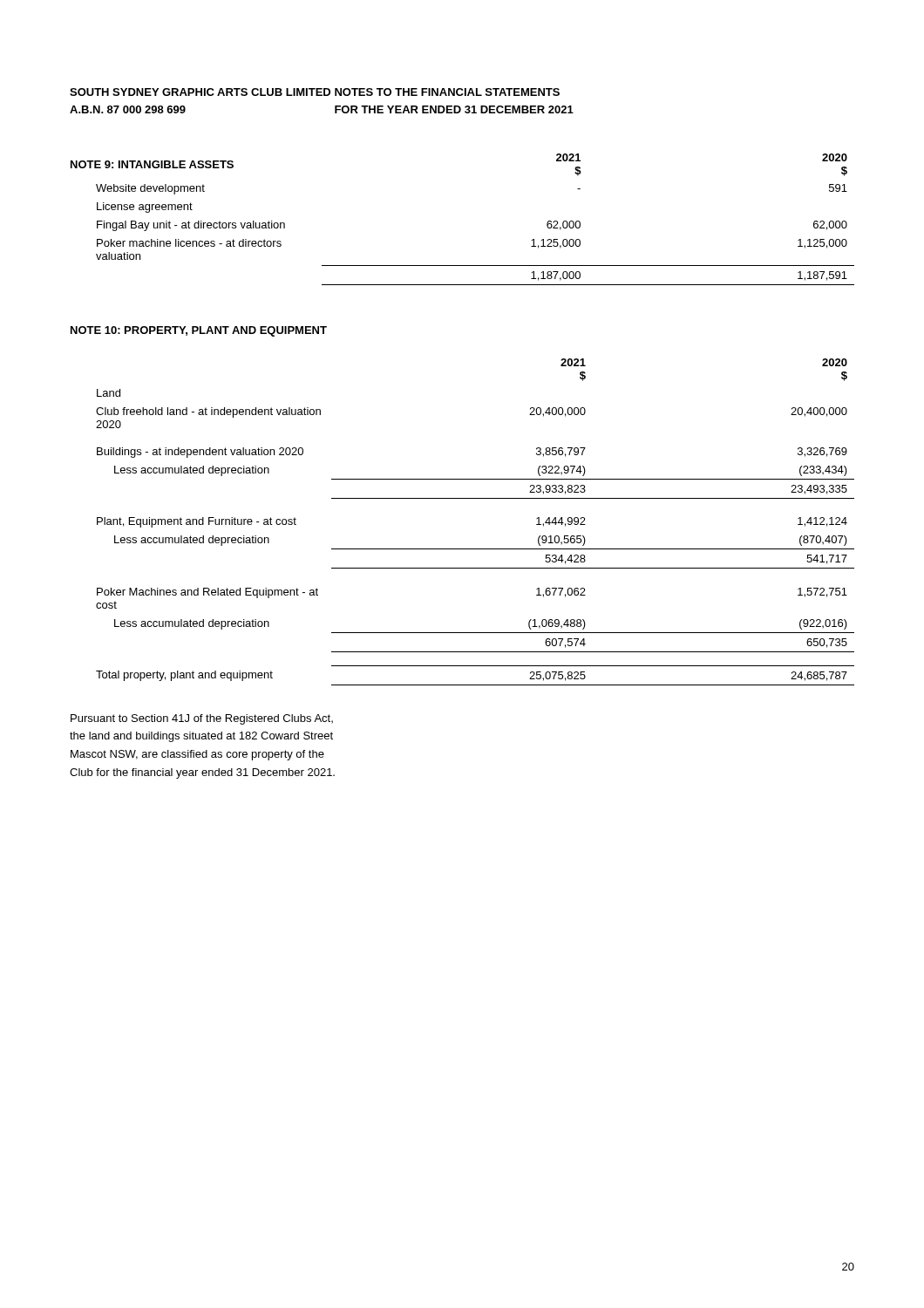
Task: Point to the section header beginning "NOTES TO THE FINANCIAL STATEMENTS FOR THE"
Action: 454,101
